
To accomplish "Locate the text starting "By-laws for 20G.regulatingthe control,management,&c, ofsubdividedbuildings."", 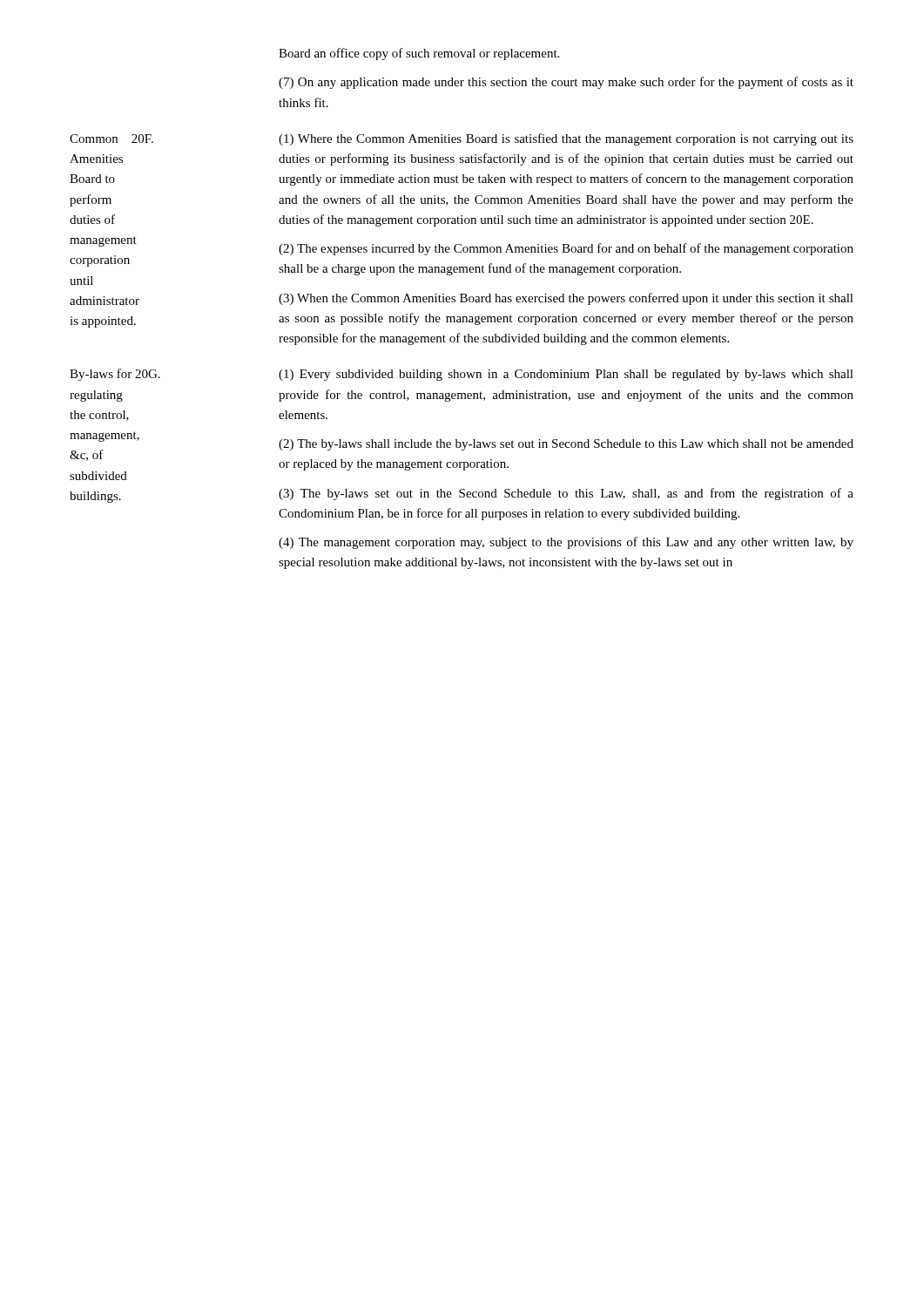I will tap(115, 375).
